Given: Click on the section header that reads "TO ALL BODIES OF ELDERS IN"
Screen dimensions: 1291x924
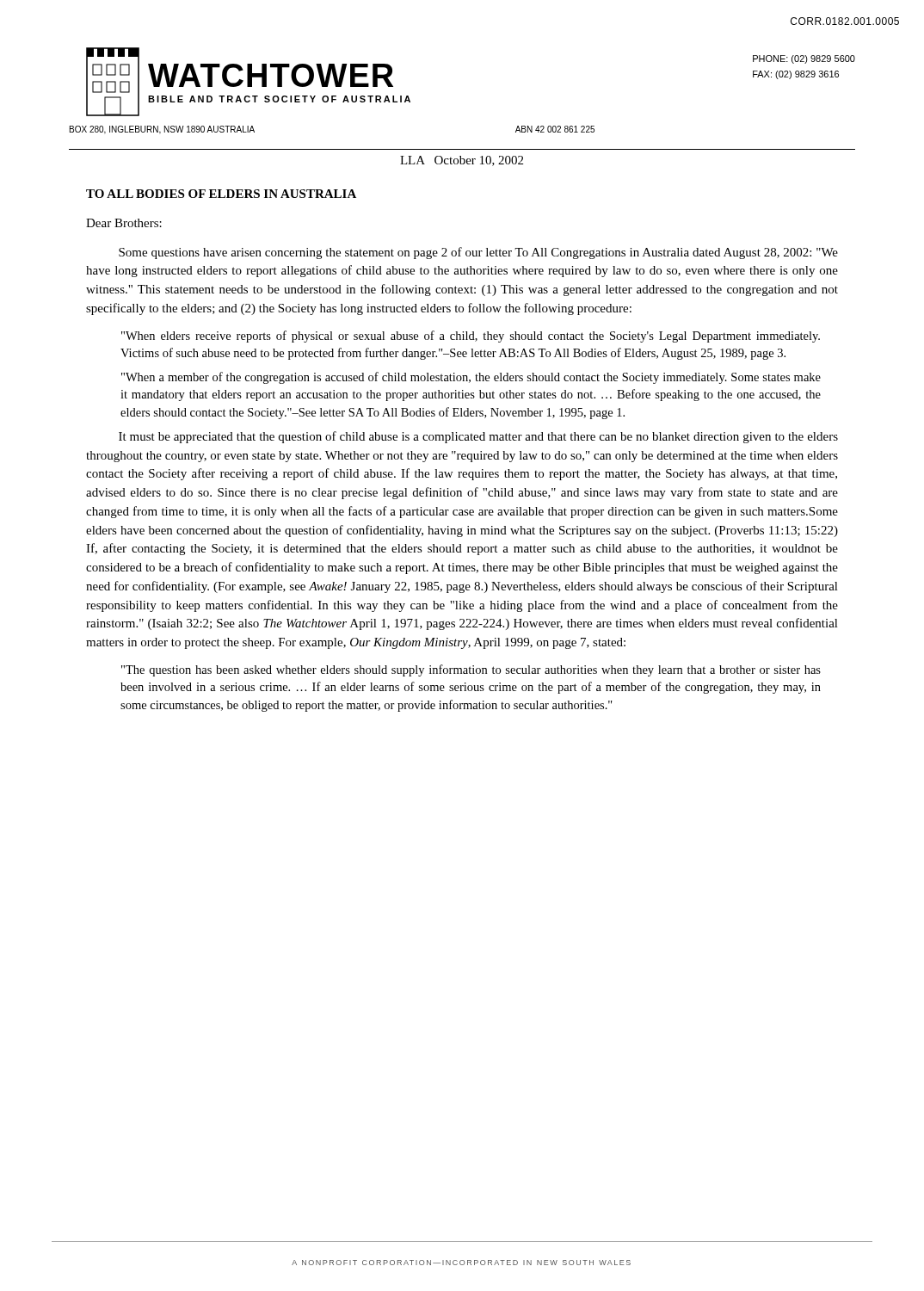Looking at the screenshot, I should click(221, 194).
